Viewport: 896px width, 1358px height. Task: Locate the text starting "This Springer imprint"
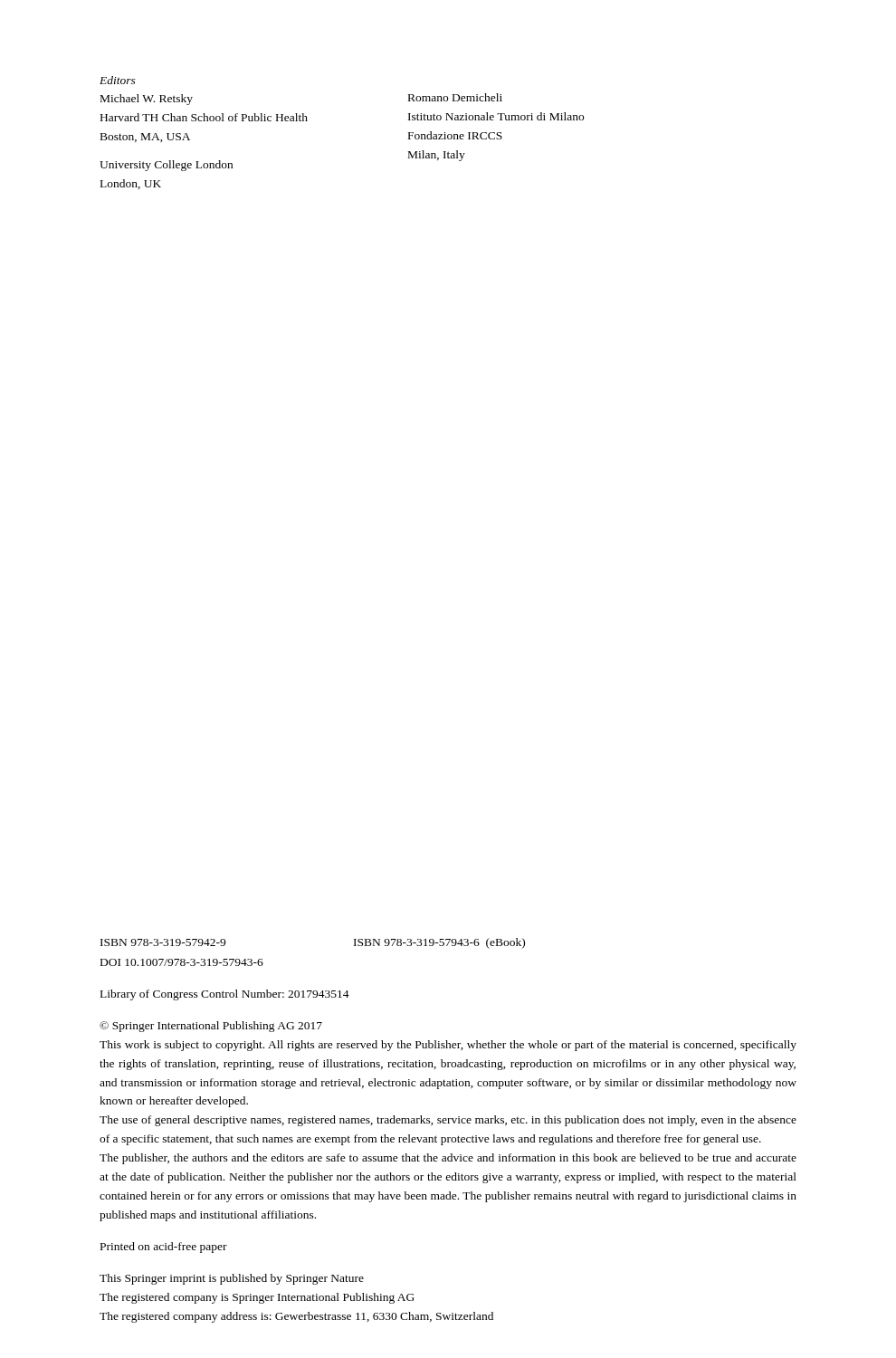click(x=297, y=1297)
